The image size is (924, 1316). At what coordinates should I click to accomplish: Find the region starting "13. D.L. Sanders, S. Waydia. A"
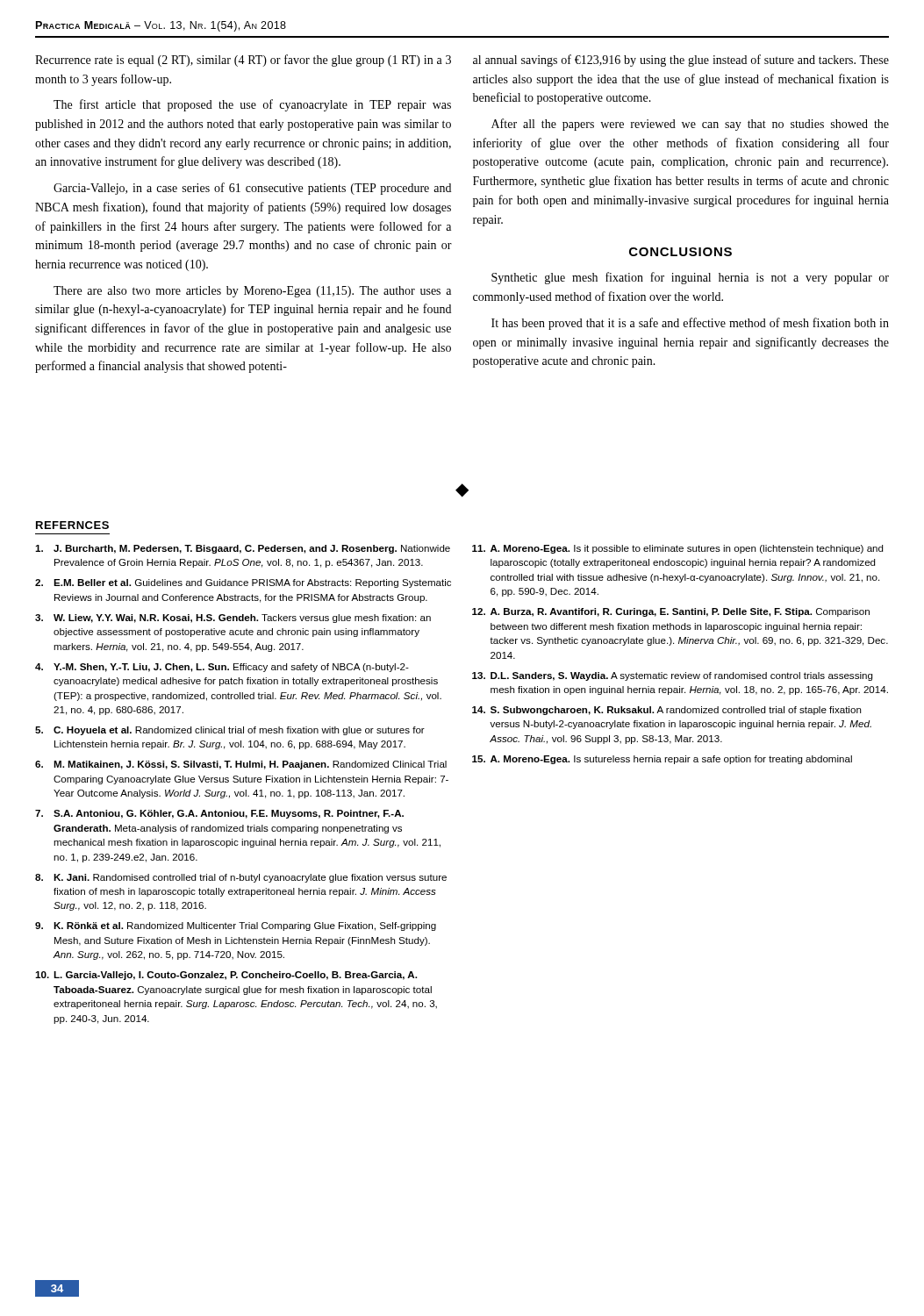[x=680, y=683]
